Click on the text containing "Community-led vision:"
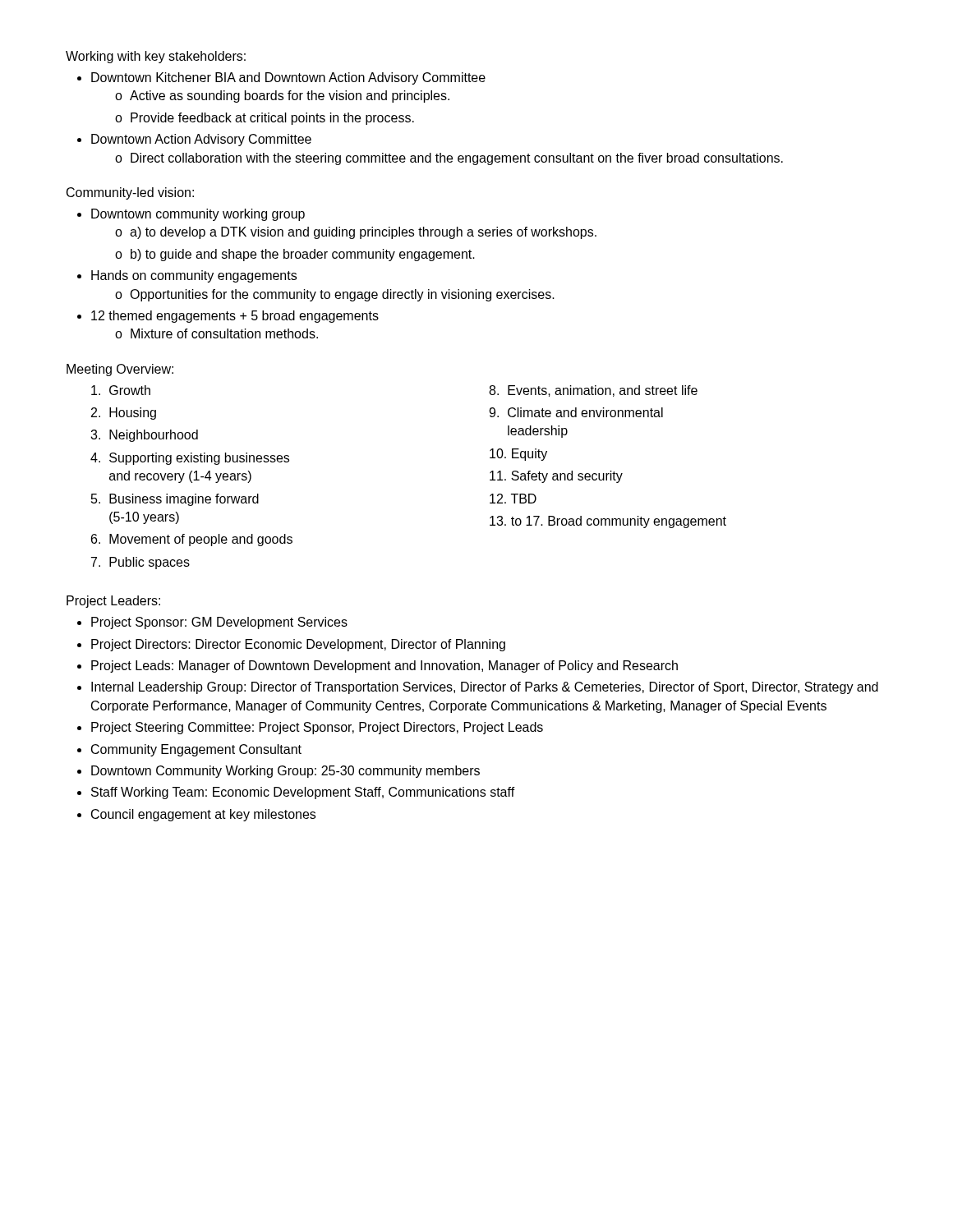Image resolution: width=953 pixels, height=1232 pixels. coord(130,193)
